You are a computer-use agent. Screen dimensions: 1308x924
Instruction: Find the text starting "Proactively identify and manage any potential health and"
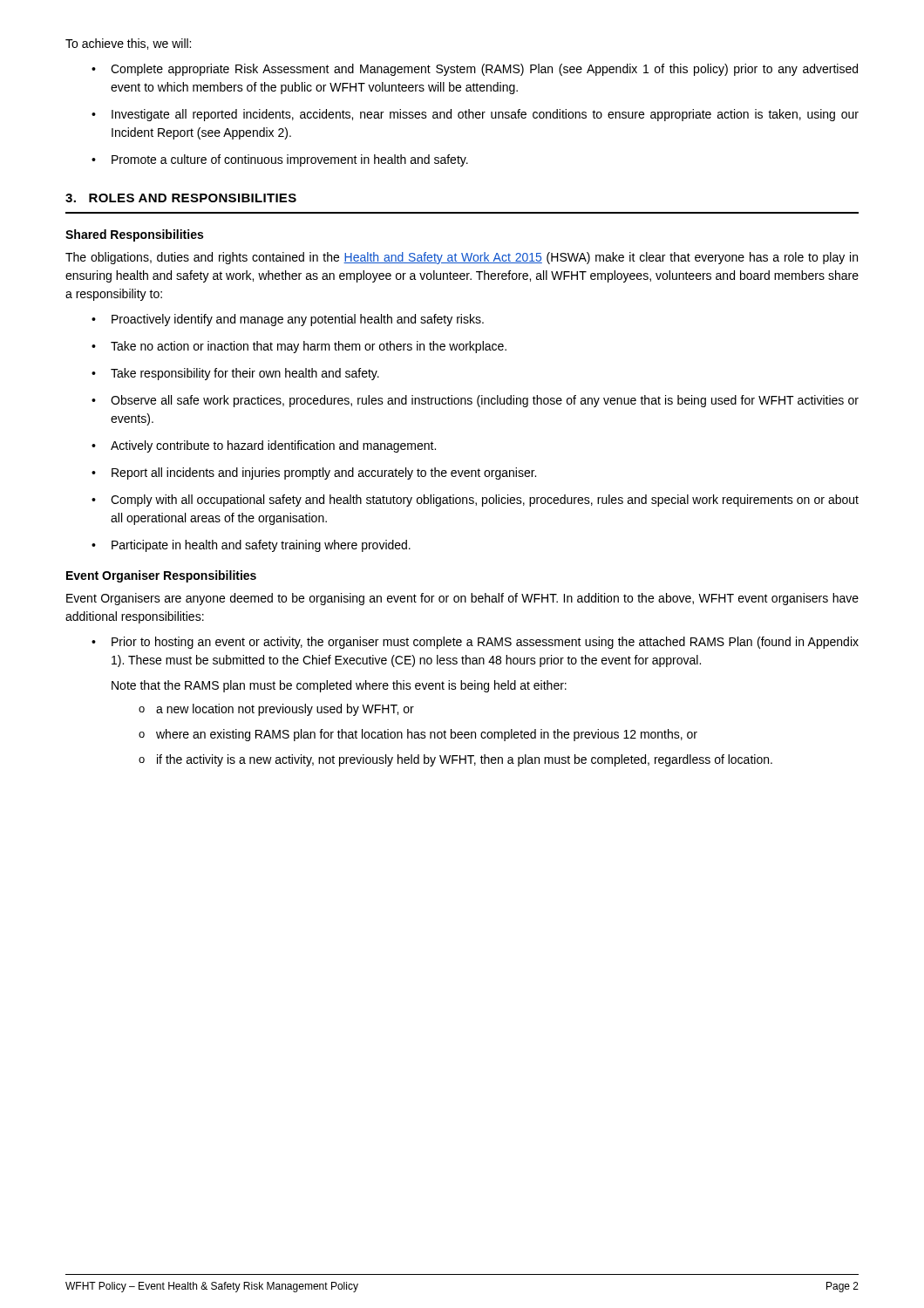(298, 319)
